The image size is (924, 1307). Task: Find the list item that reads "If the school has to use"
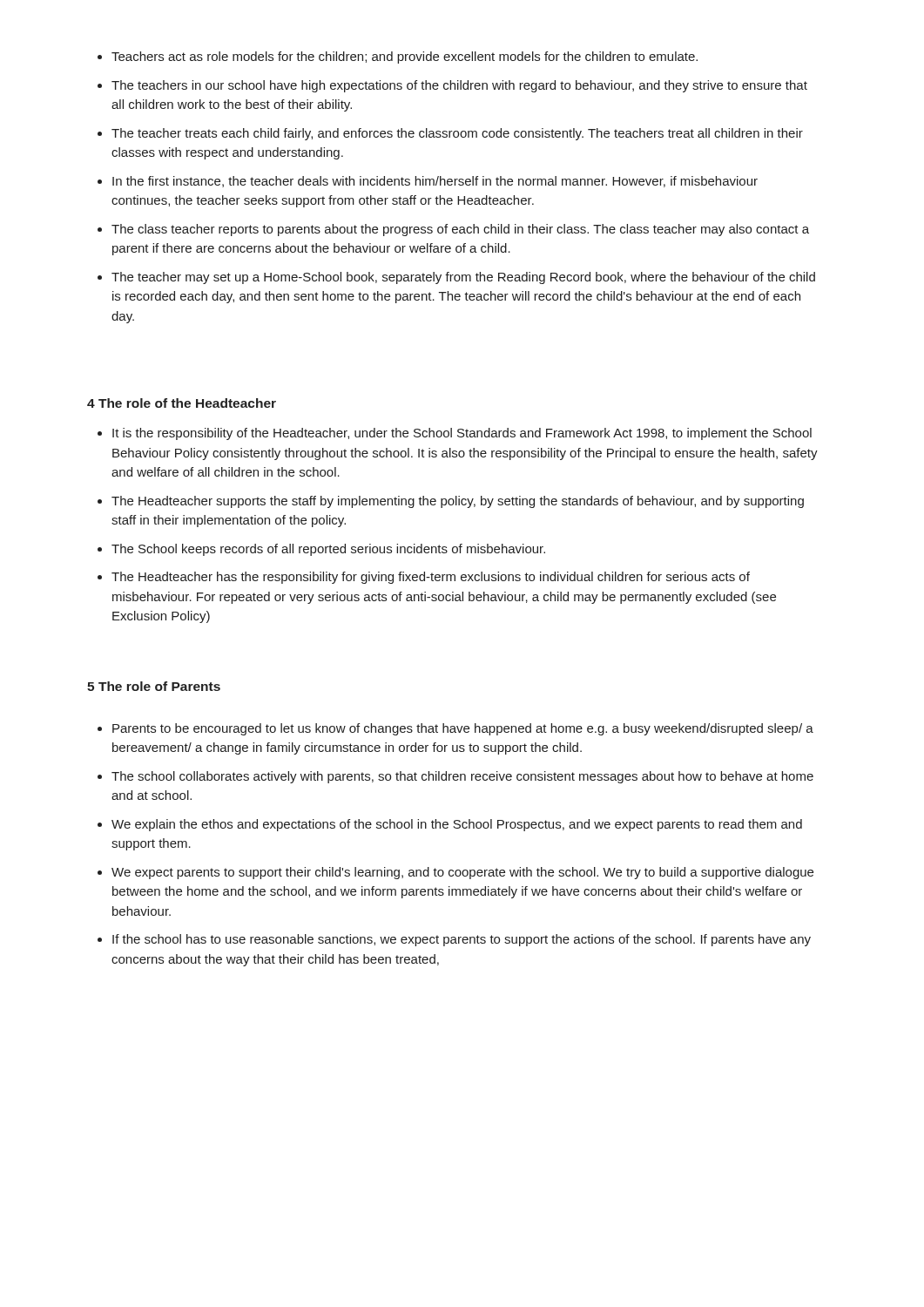click(x=461, y=949)
